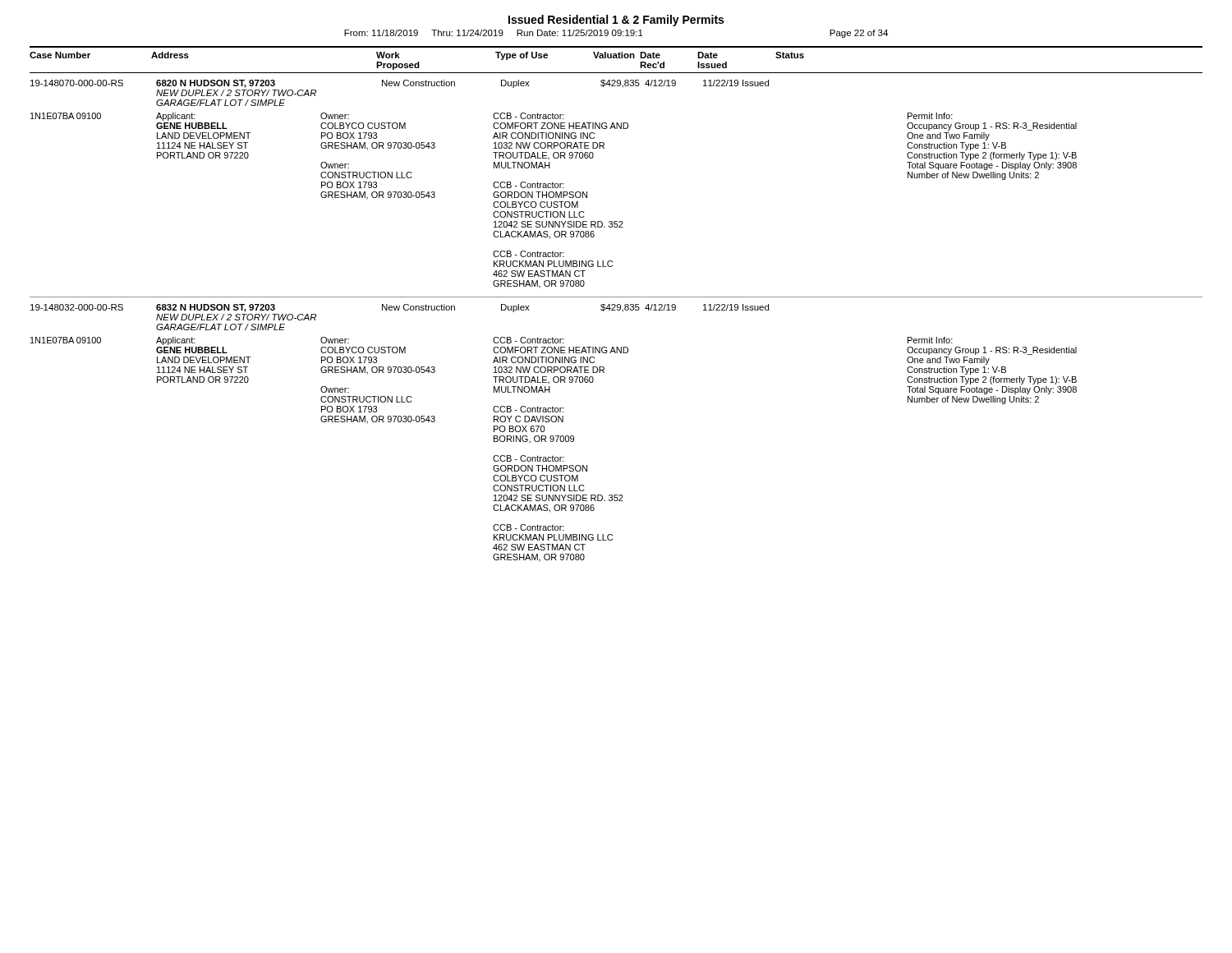Select the table that reads "Case Number Address WorkProposed"
This screenshot has width=1232, height=953.
(616, 304)
